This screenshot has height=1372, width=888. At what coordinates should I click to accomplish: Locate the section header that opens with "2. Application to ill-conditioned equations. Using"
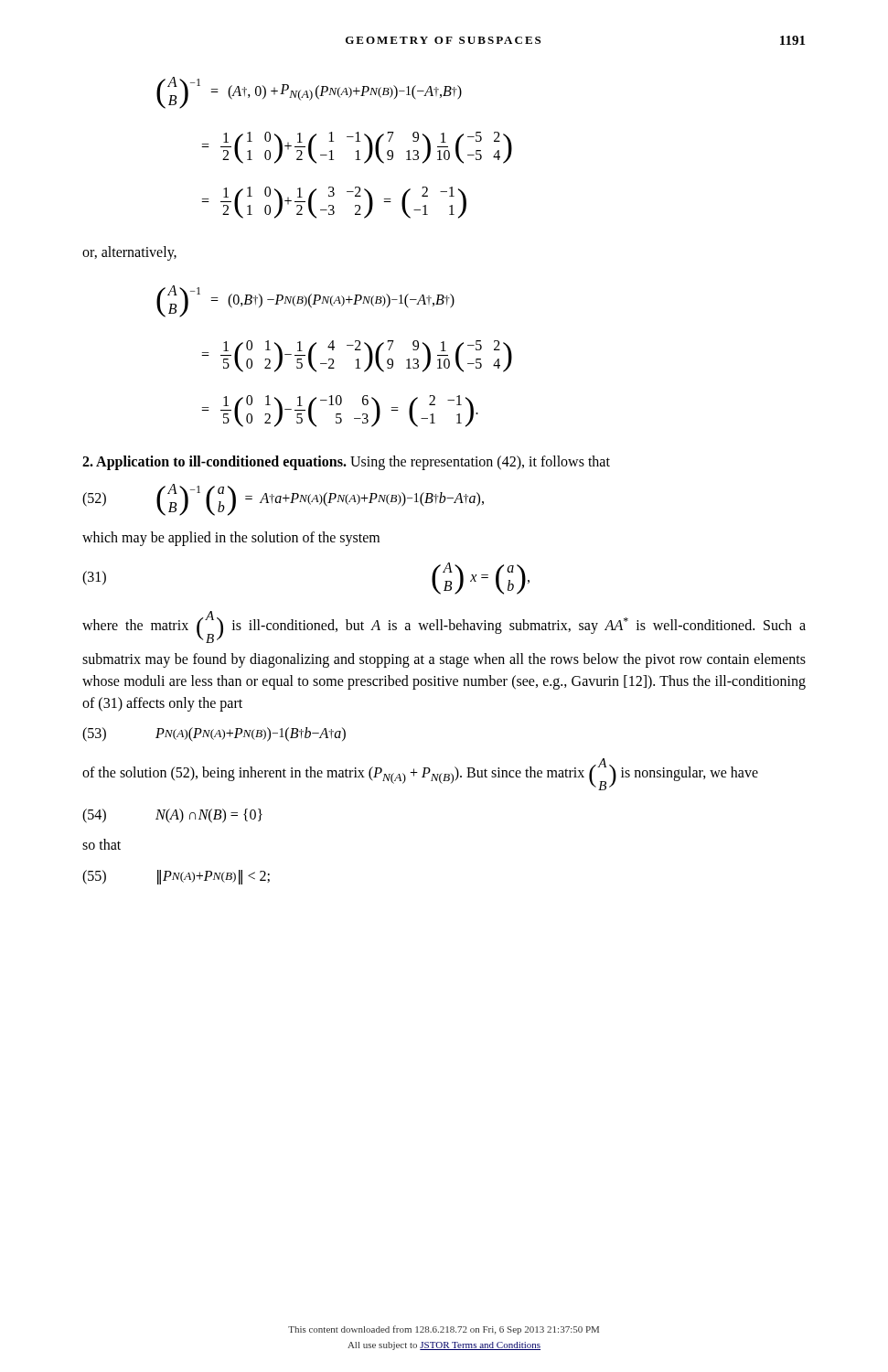[346, 461]
